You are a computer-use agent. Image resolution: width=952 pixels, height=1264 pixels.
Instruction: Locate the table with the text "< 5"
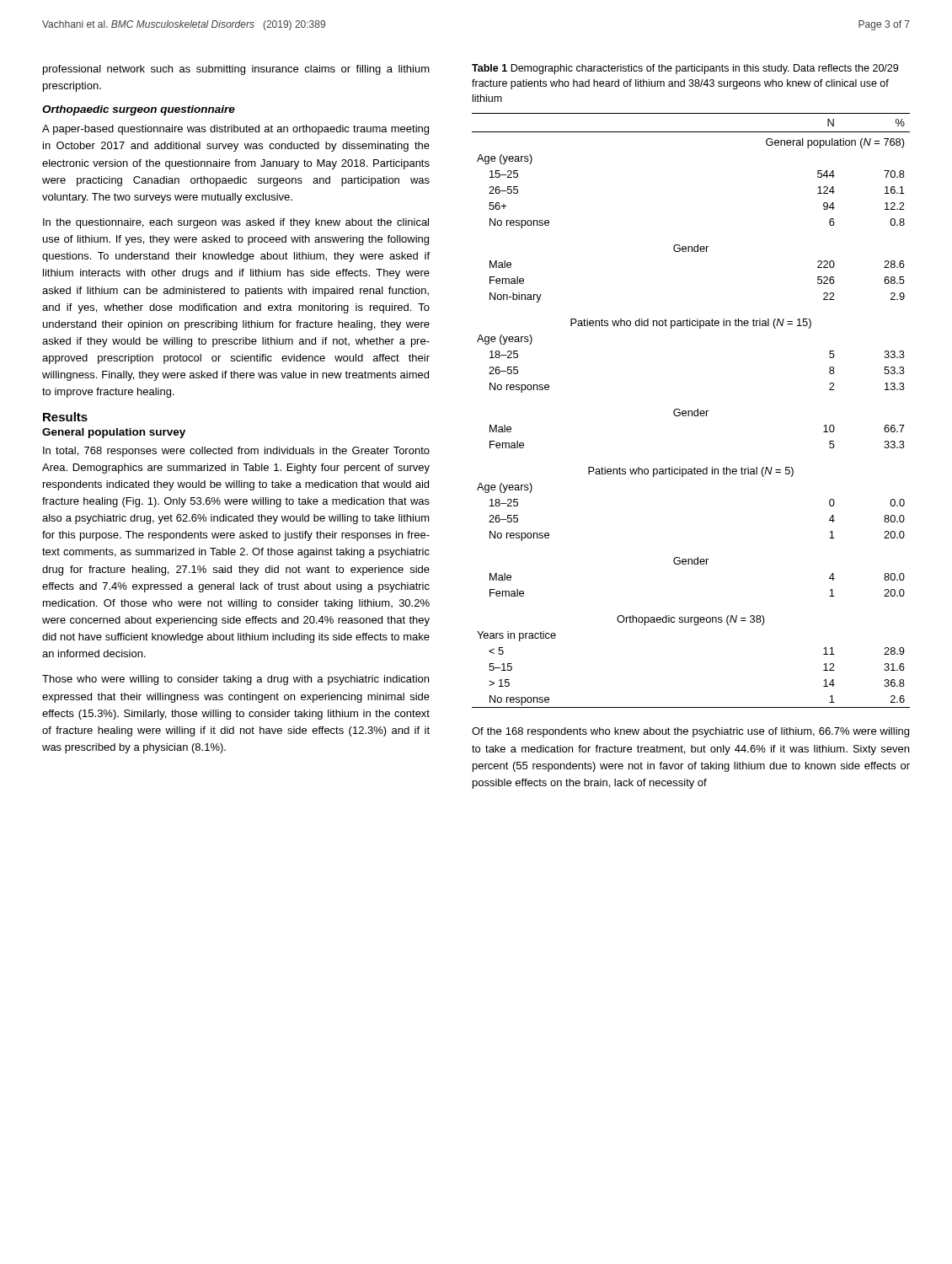point(691,411)
